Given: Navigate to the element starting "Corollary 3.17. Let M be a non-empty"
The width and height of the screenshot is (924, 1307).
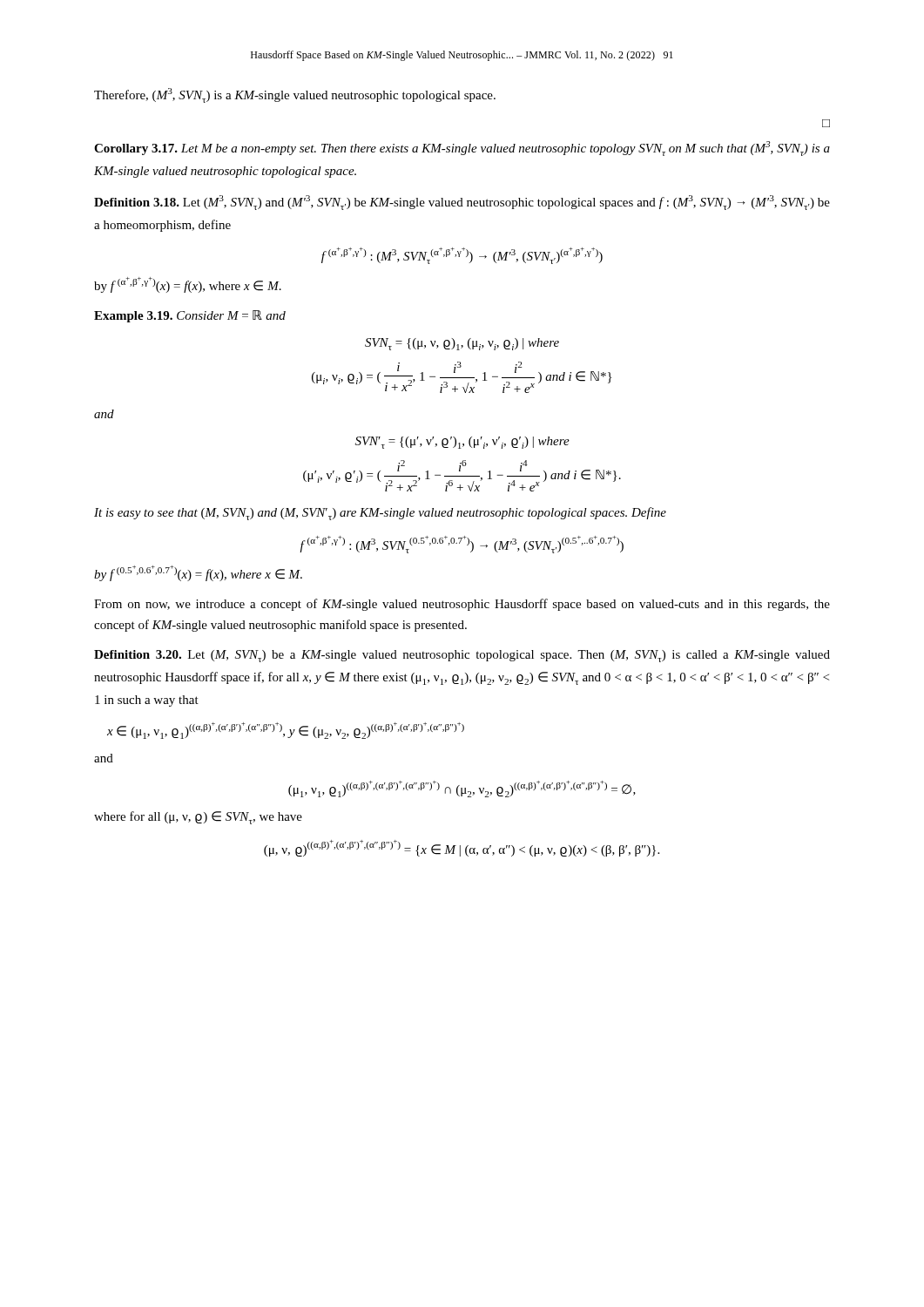Looking at the screenshot, I should (462, 159).
